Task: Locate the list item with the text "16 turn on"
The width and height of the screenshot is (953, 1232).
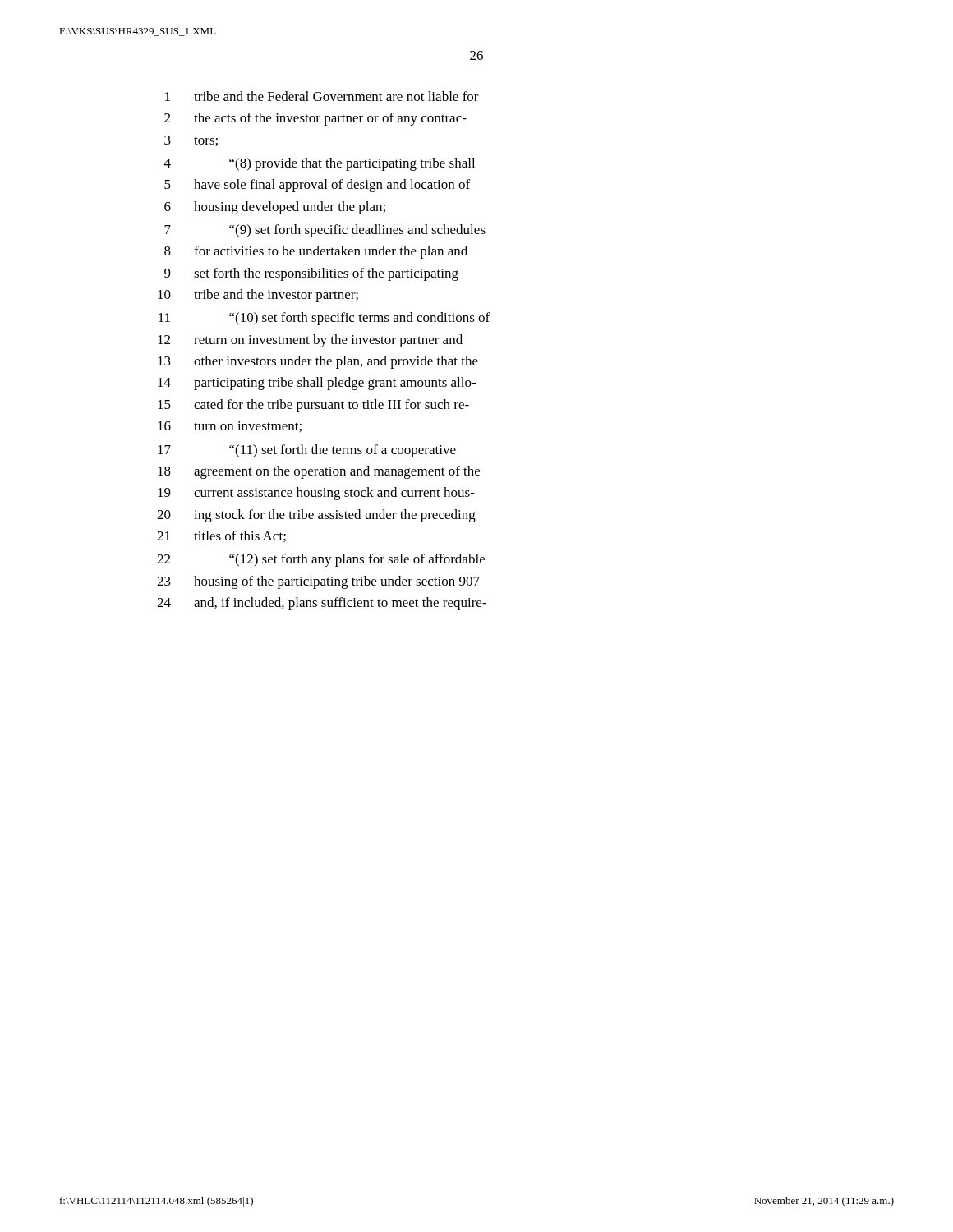Action: 230,427
